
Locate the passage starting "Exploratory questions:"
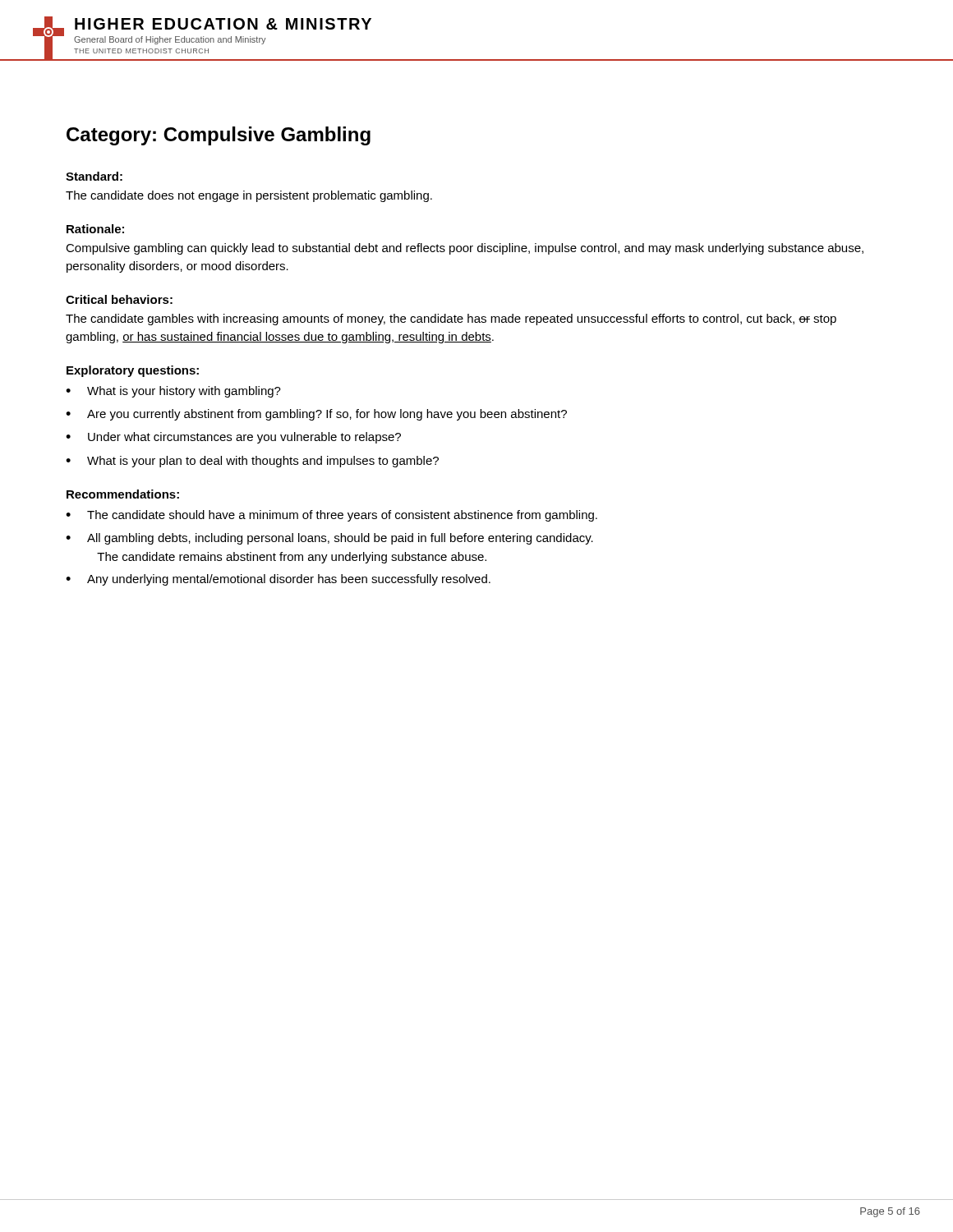coord(133,370)
